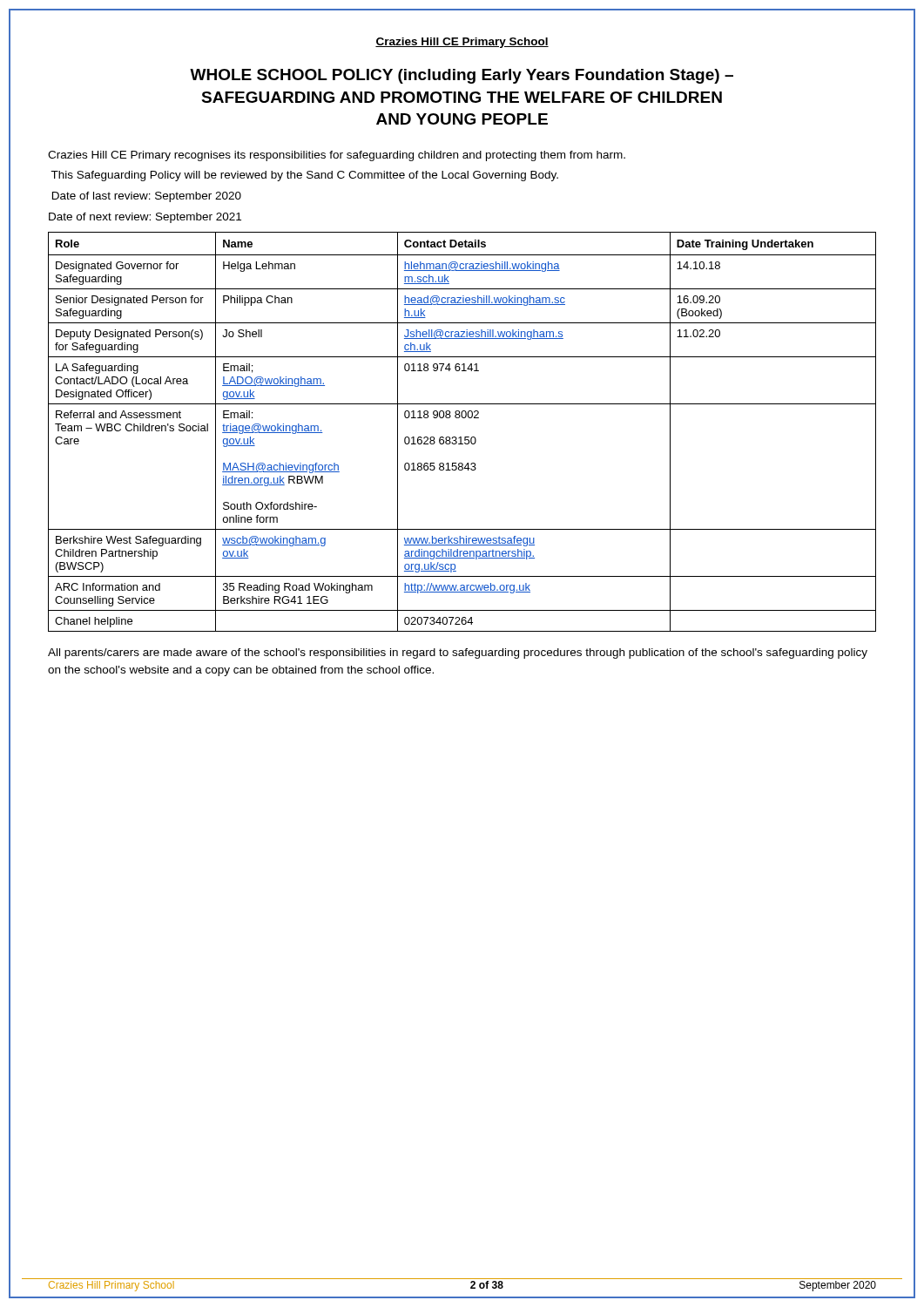Point to the text block starting "This Safeguarding Policy will be reviewed"
The image size is (924, 1307).
303,175
